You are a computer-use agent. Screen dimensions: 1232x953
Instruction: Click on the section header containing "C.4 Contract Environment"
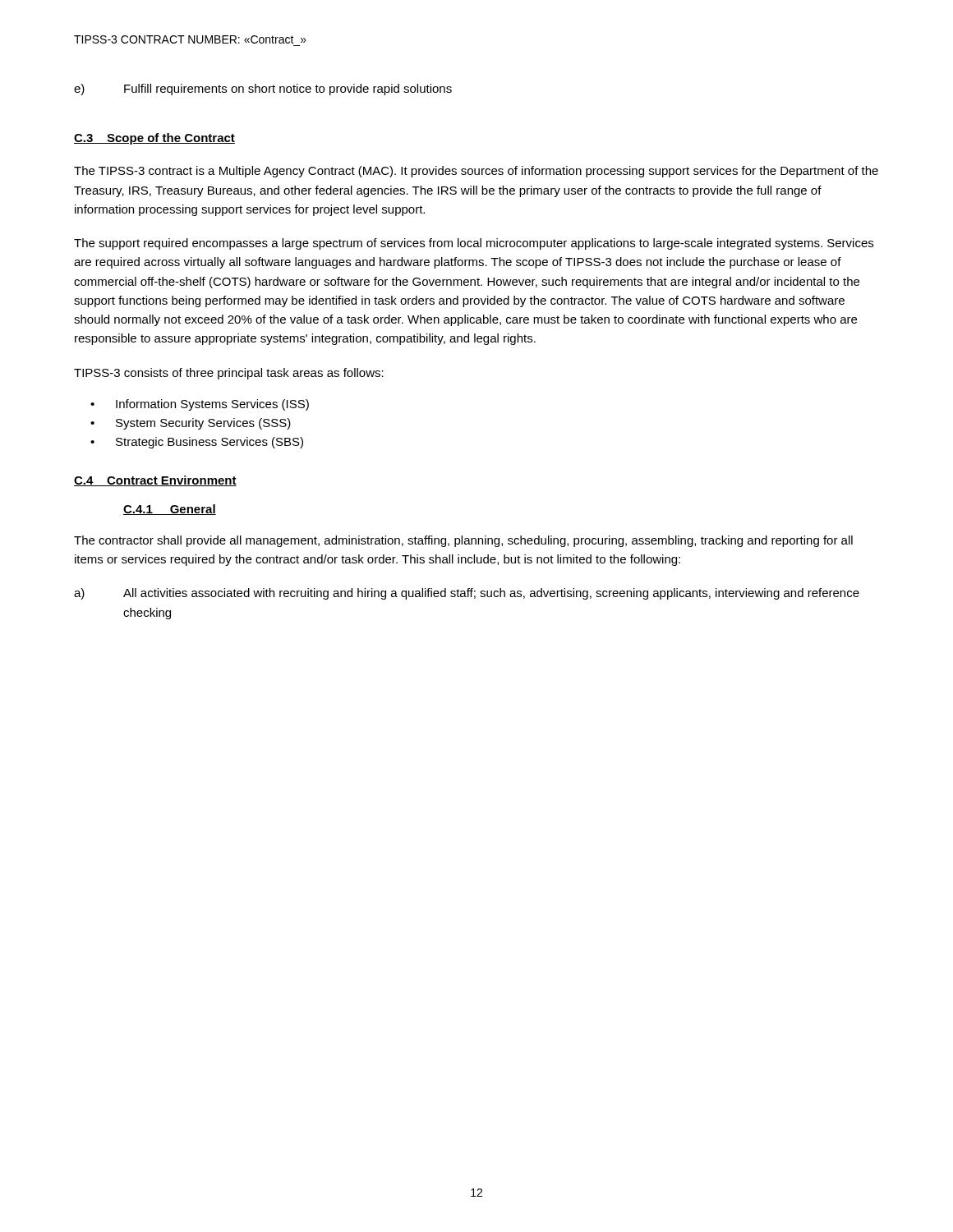(x=155, y=480)
